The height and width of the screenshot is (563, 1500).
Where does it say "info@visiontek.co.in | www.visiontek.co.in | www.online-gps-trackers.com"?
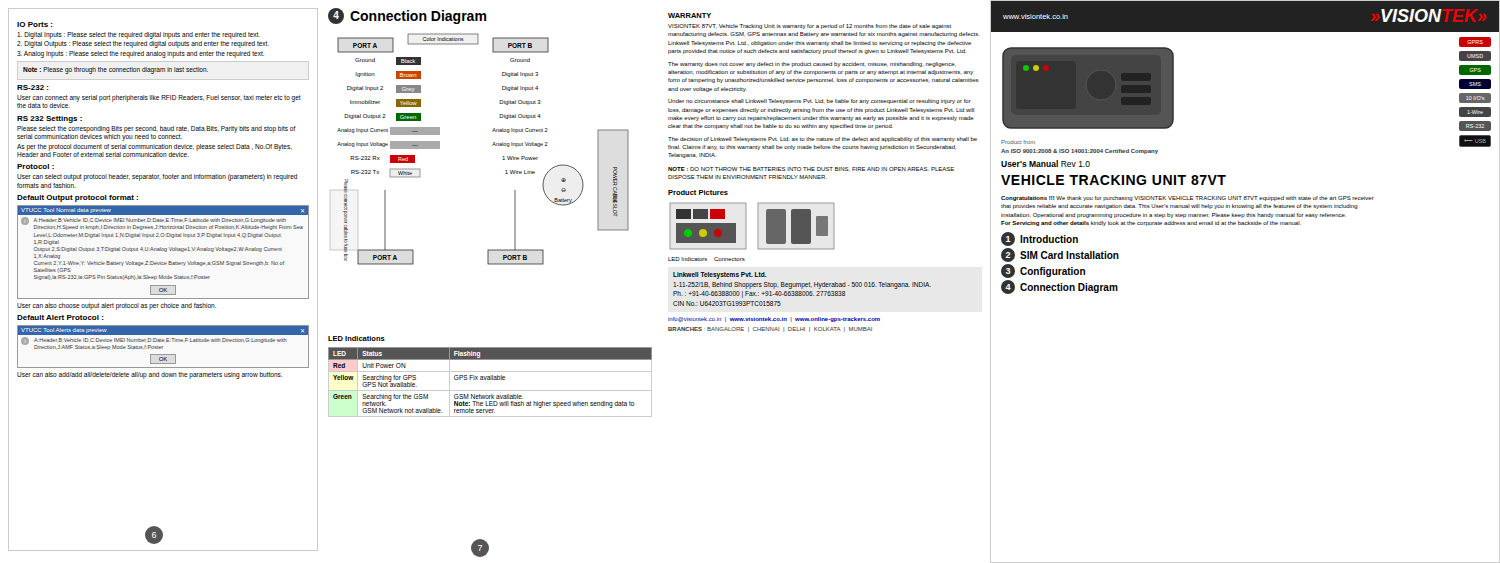(825, 320)
